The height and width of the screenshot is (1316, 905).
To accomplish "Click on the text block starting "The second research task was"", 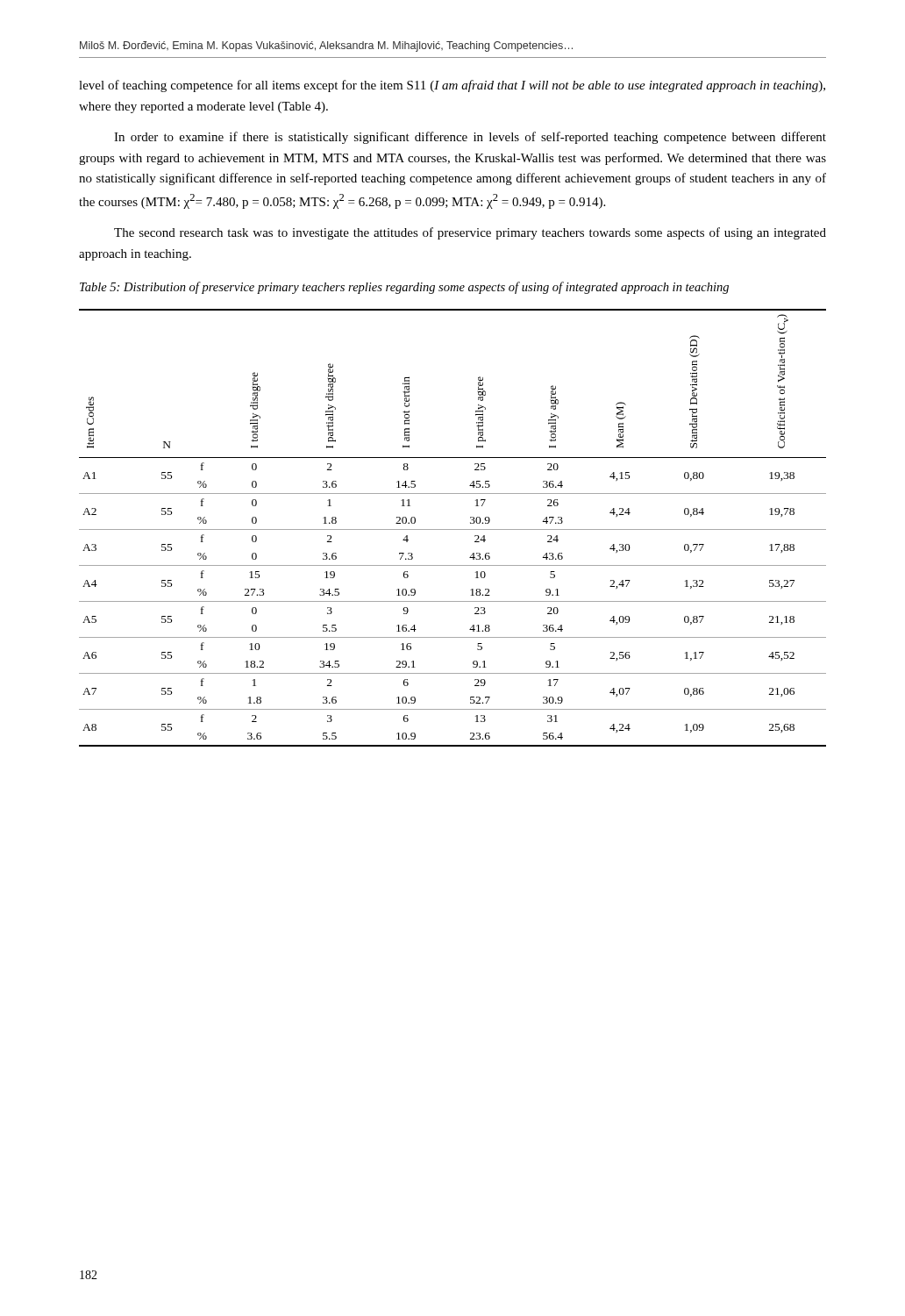I will coord(452,243).
